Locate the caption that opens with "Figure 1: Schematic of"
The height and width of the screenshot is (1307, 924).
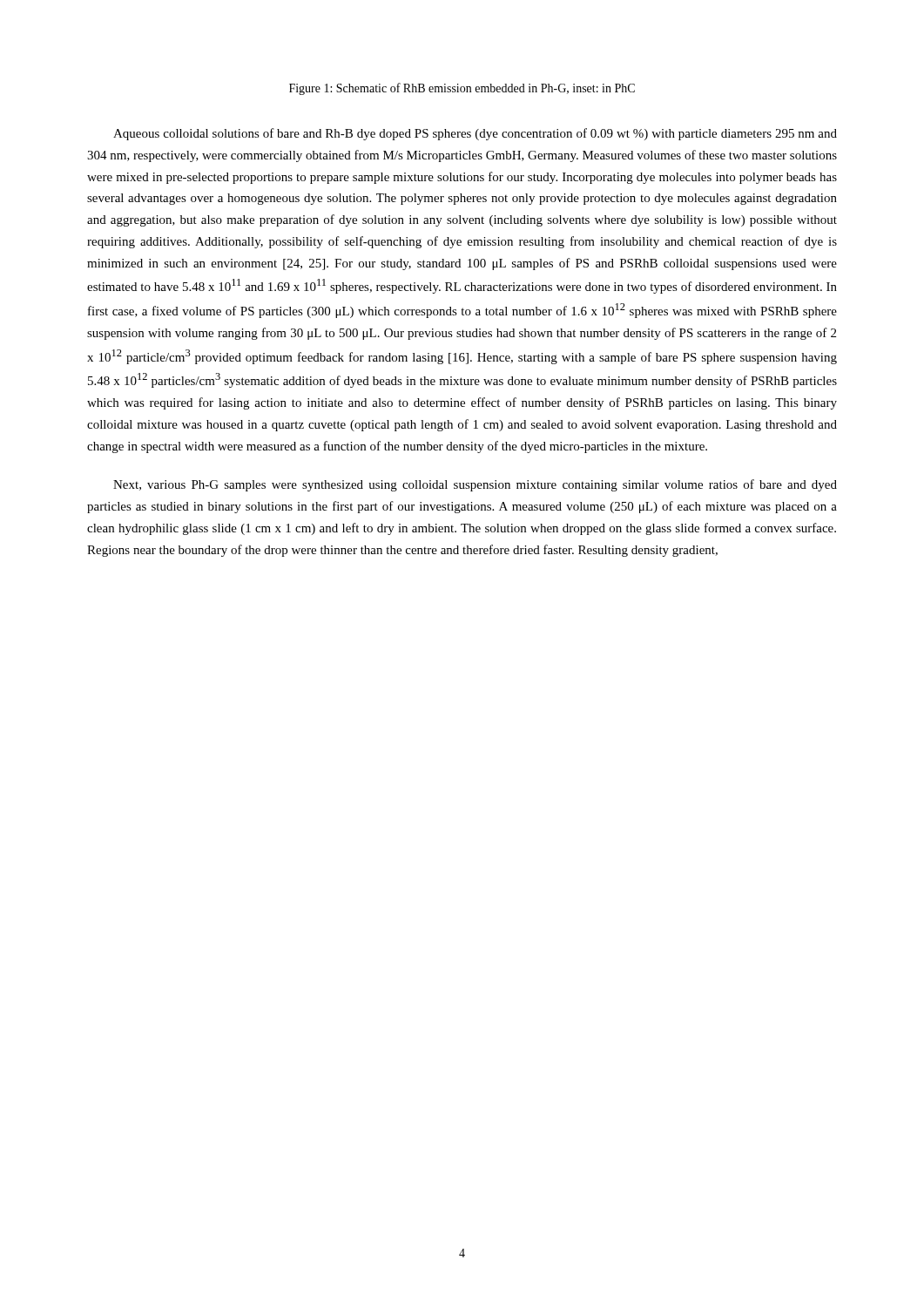(x=462, y=88)
